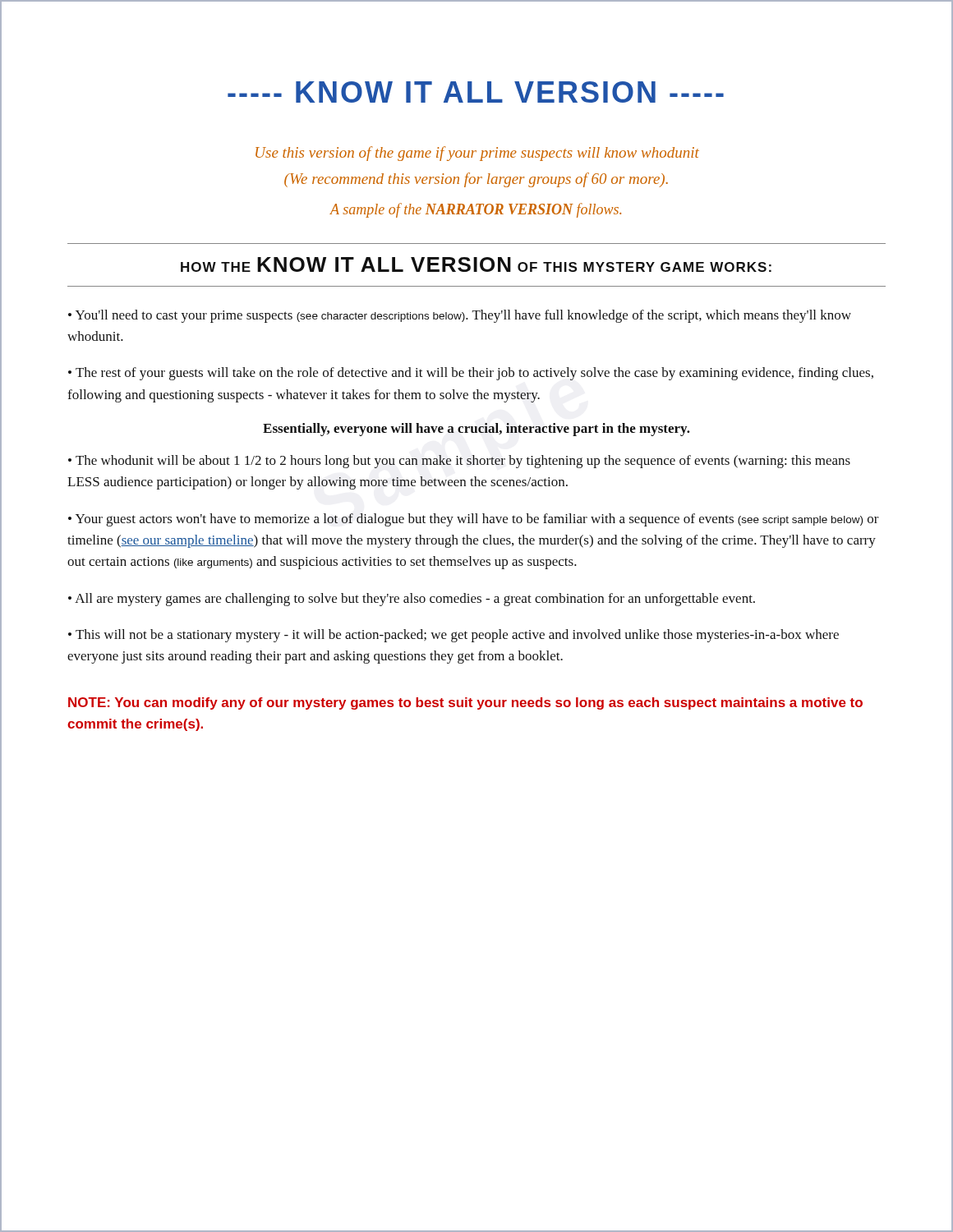Image resolution: width=953 pixels, height=1232 pixels.
Task: Find a section header
Action: 476,264
